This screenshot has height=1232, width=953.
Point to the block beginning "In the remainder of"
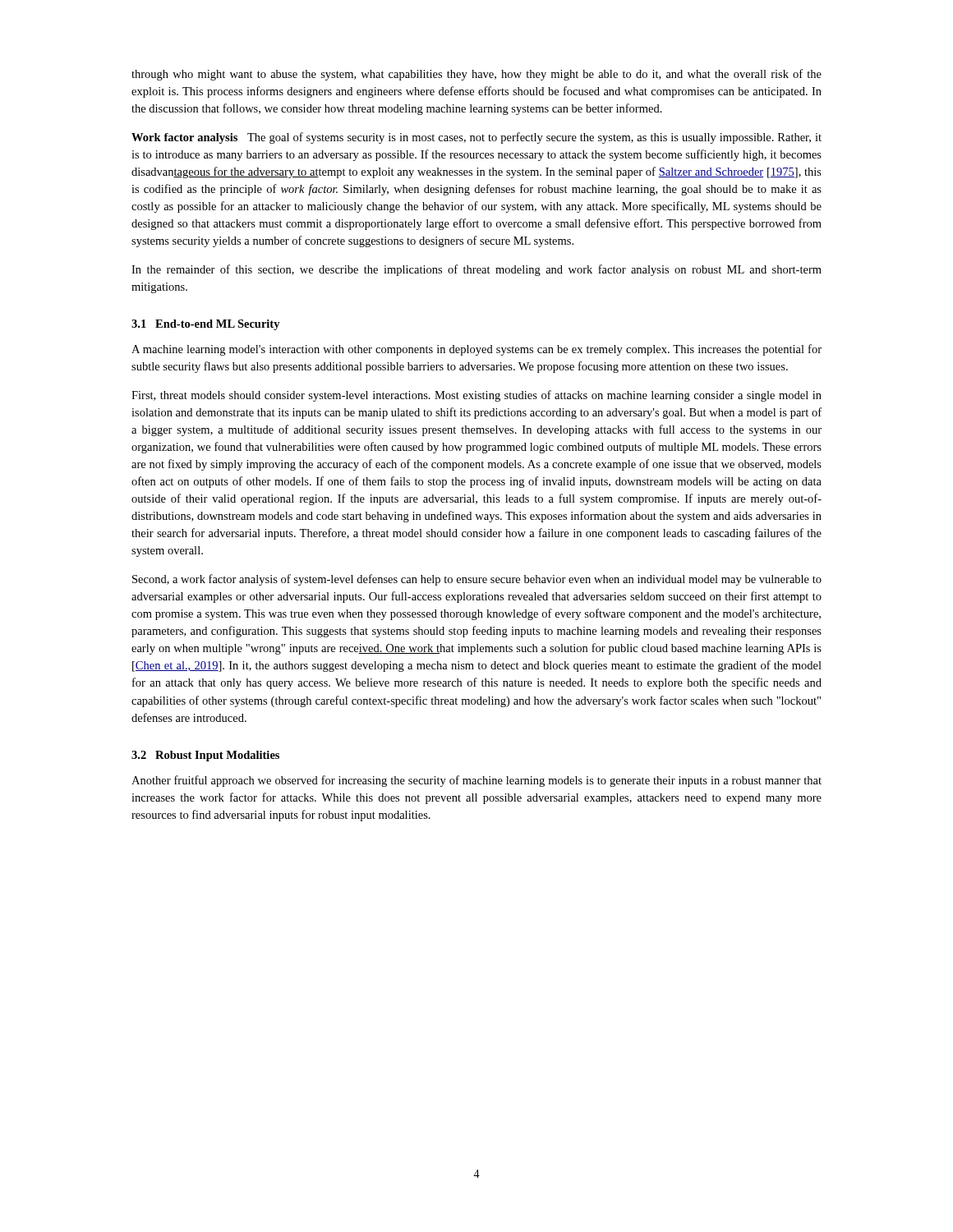click(476, 278)
